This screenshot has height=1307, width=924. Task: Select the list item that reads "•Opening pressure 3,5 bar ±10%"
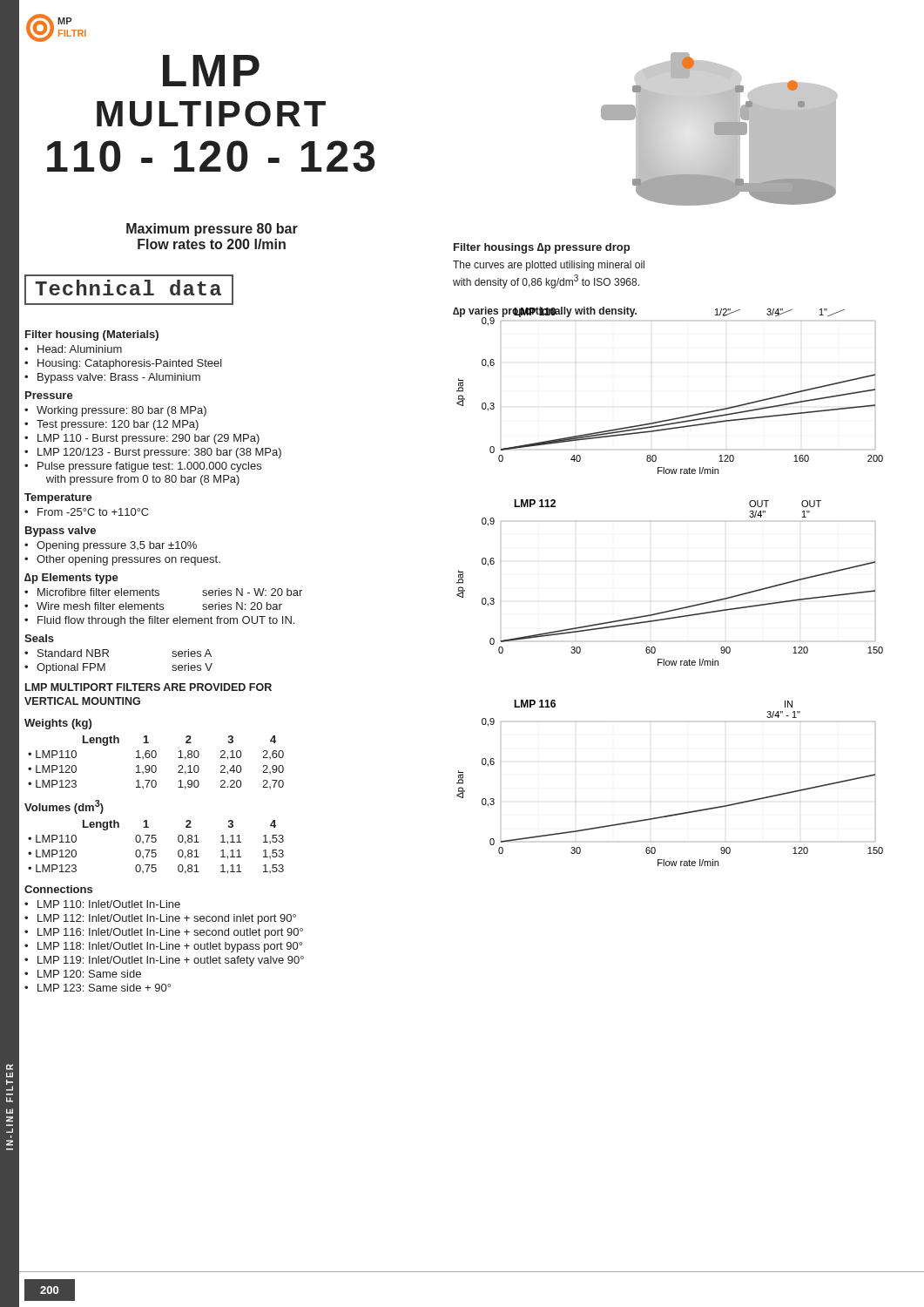click(111, 545)
